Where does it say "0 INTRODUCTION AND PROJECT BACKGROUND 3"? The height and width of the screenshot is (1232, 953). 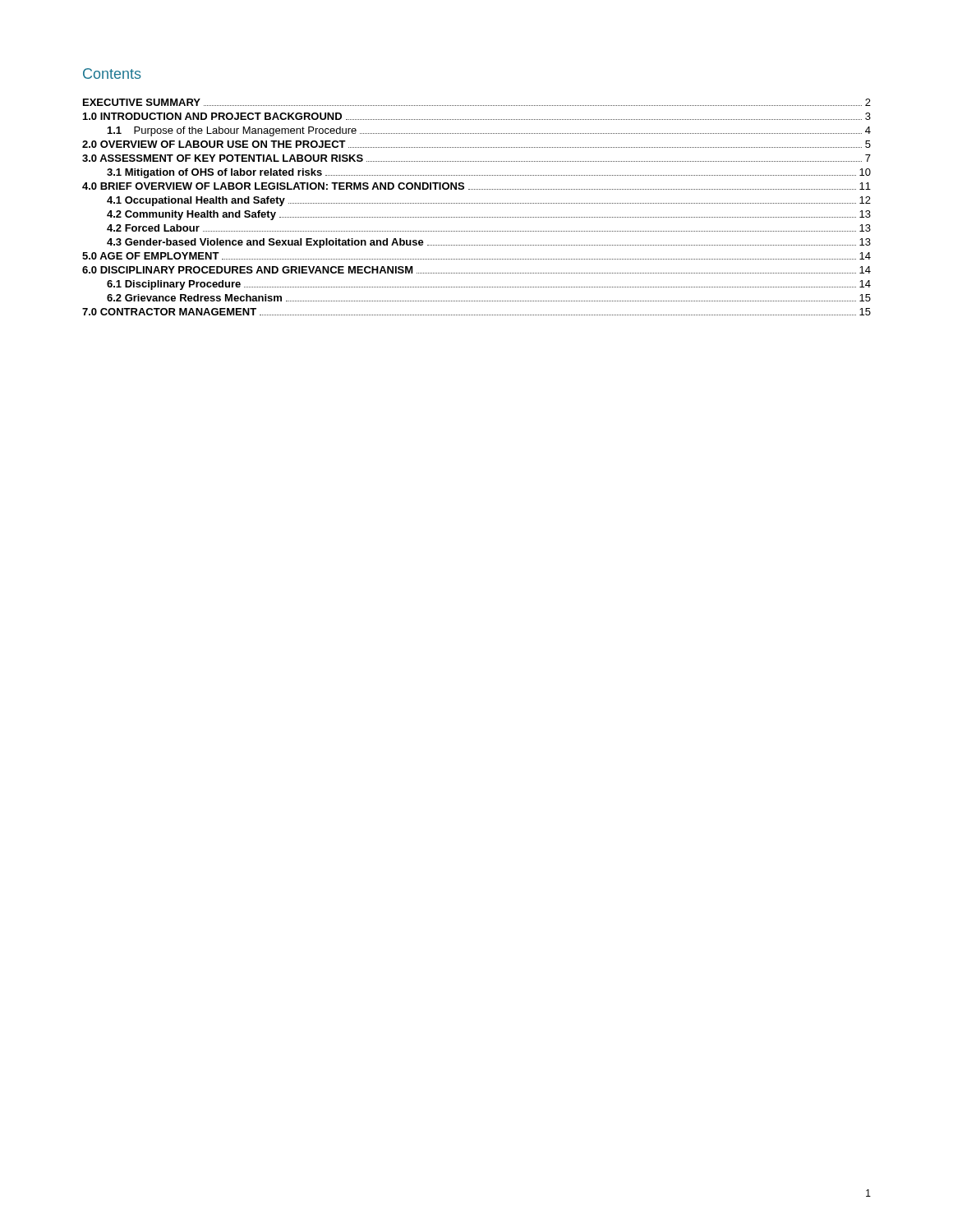[x=476, y=116]
